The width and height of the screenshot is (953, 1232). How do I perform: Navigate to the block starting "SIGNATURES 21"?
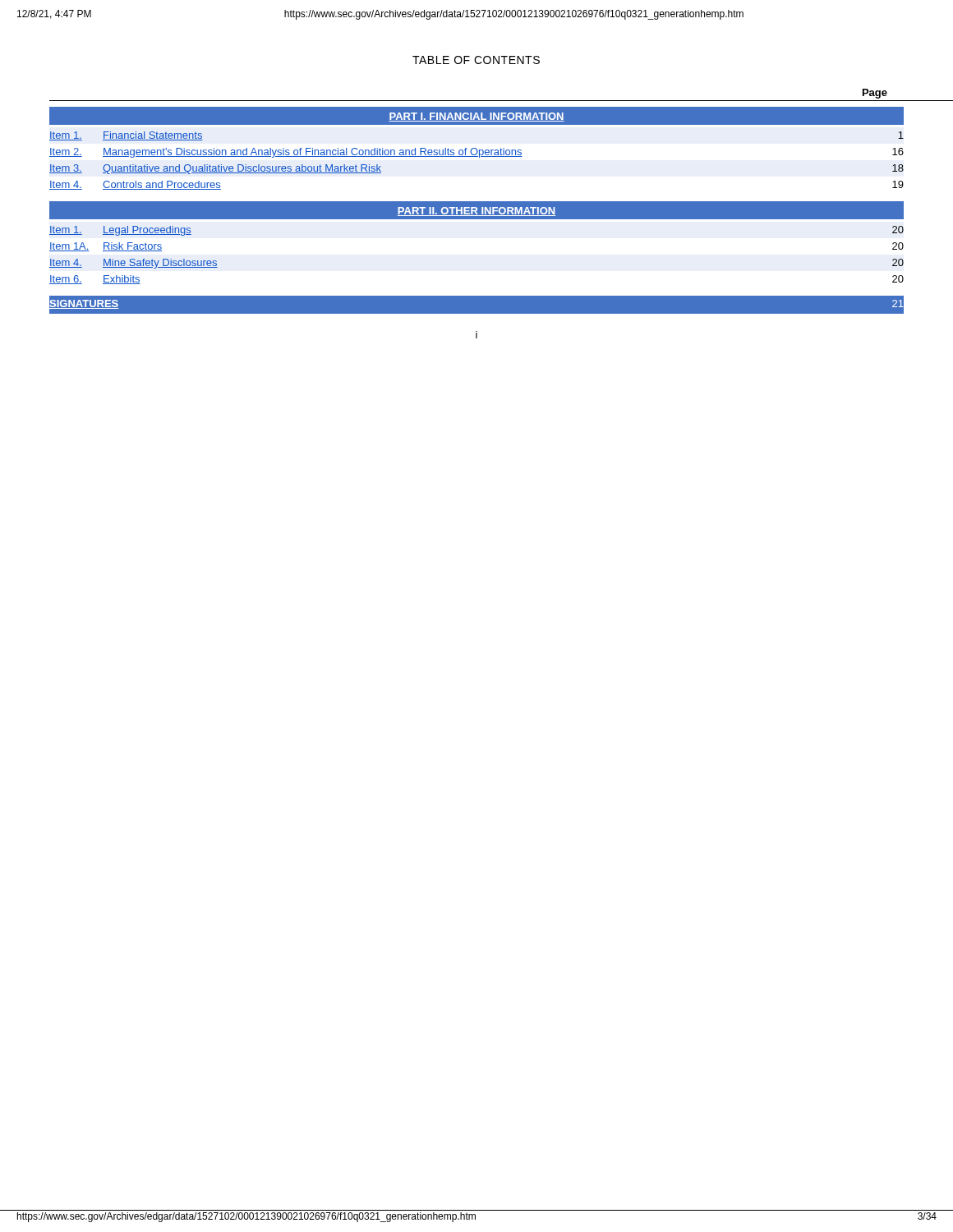point(476,303)
